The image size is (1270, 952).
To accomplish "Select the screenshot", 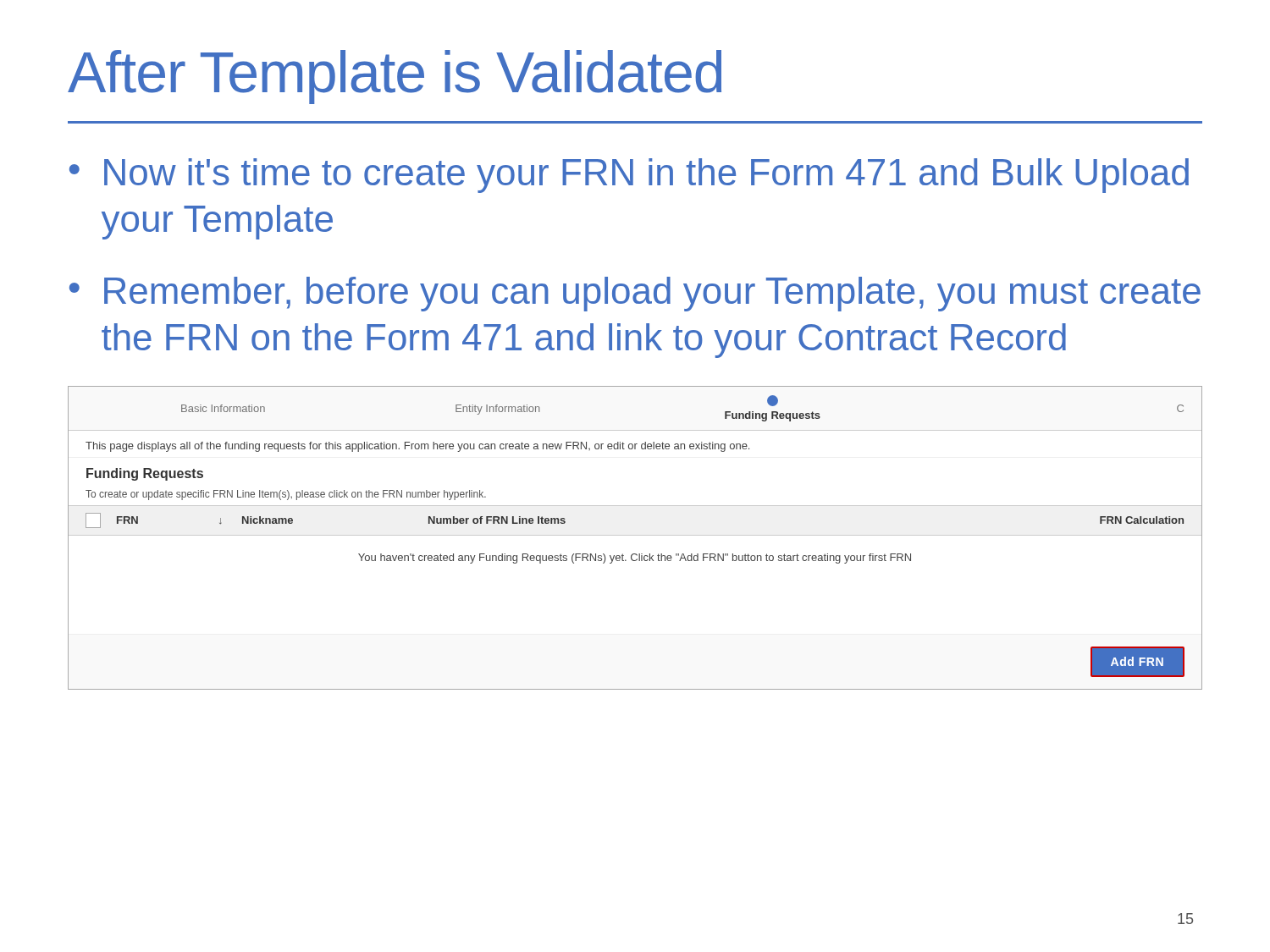I will click(x=635, y=538).
